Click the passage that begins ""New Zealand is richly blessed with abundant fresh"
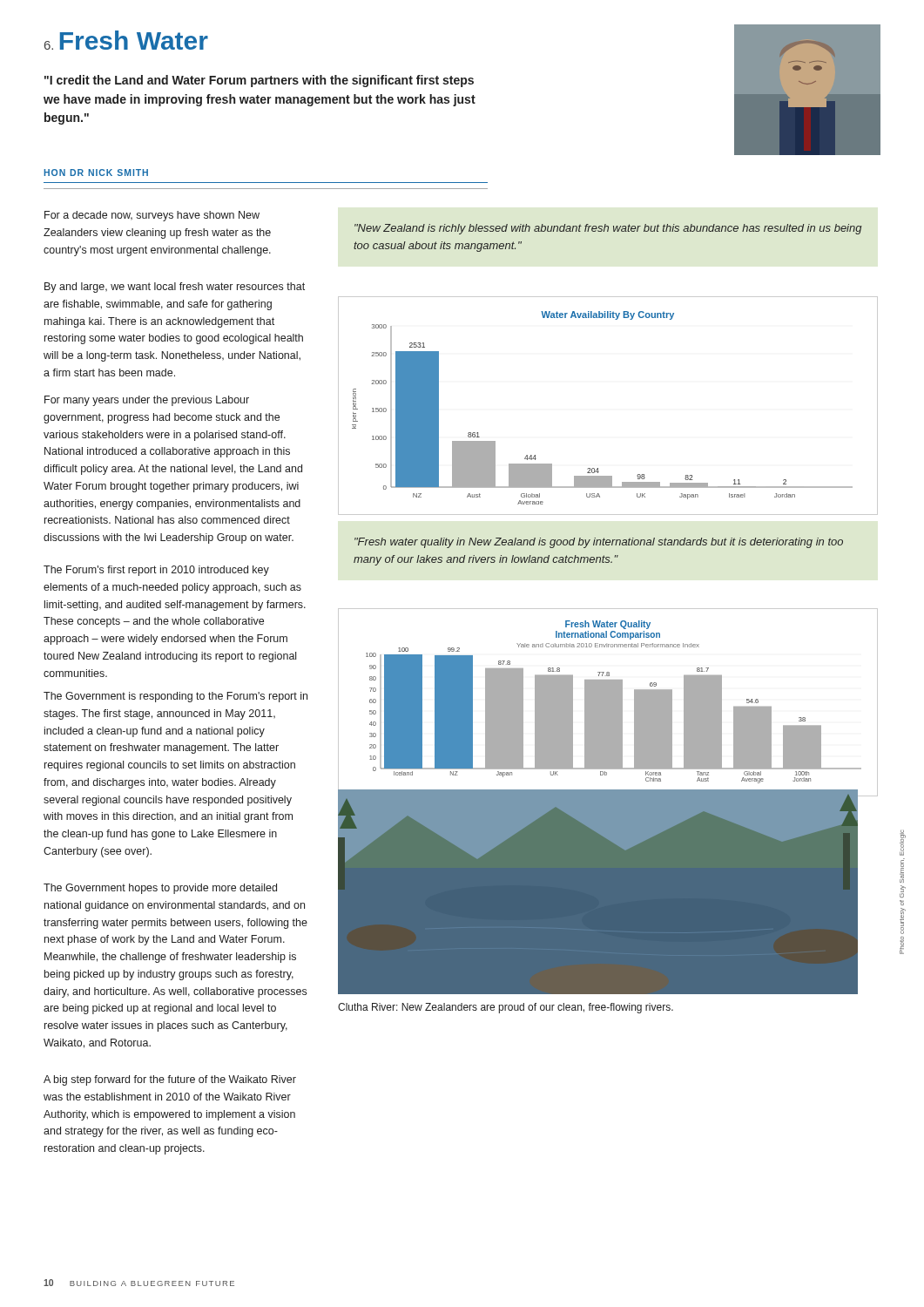Screen dimensions: 1307x924 [x=608, y=237]
